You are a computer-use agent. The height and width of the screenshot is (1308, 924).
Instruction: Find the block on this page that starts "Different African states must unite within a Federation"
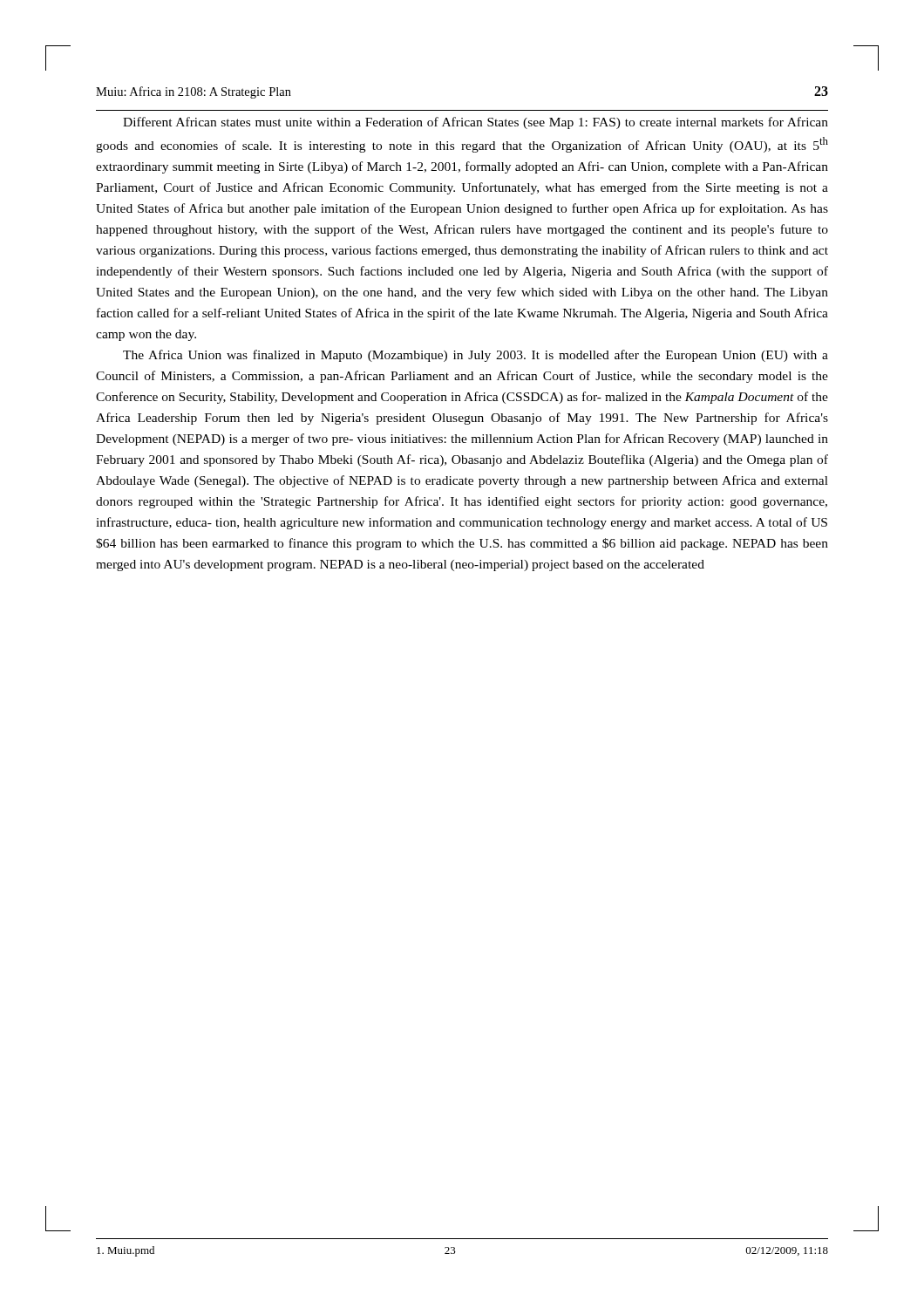click(x=462, y=343)
